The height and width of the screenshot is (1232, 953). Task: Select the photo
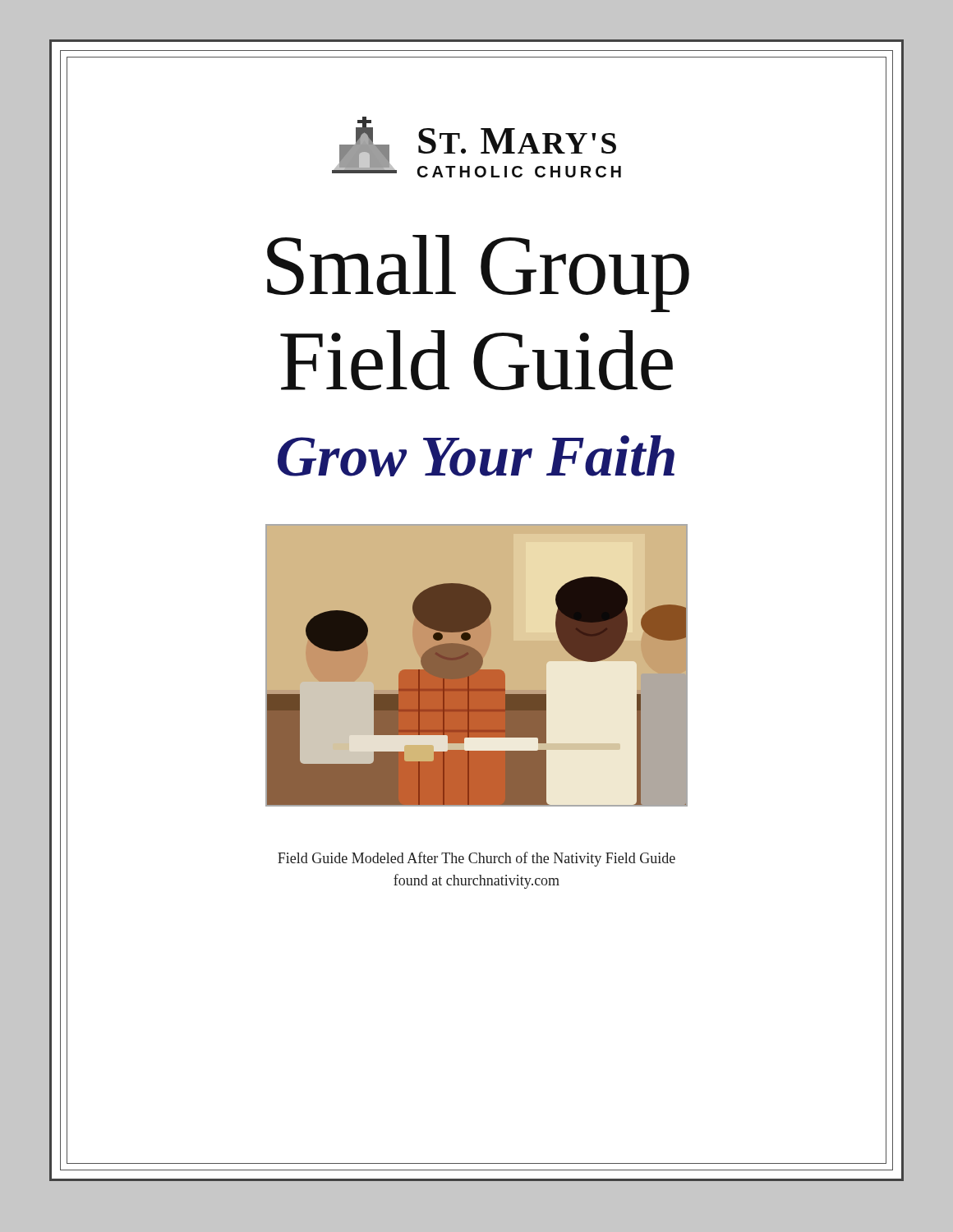point(476,665)
